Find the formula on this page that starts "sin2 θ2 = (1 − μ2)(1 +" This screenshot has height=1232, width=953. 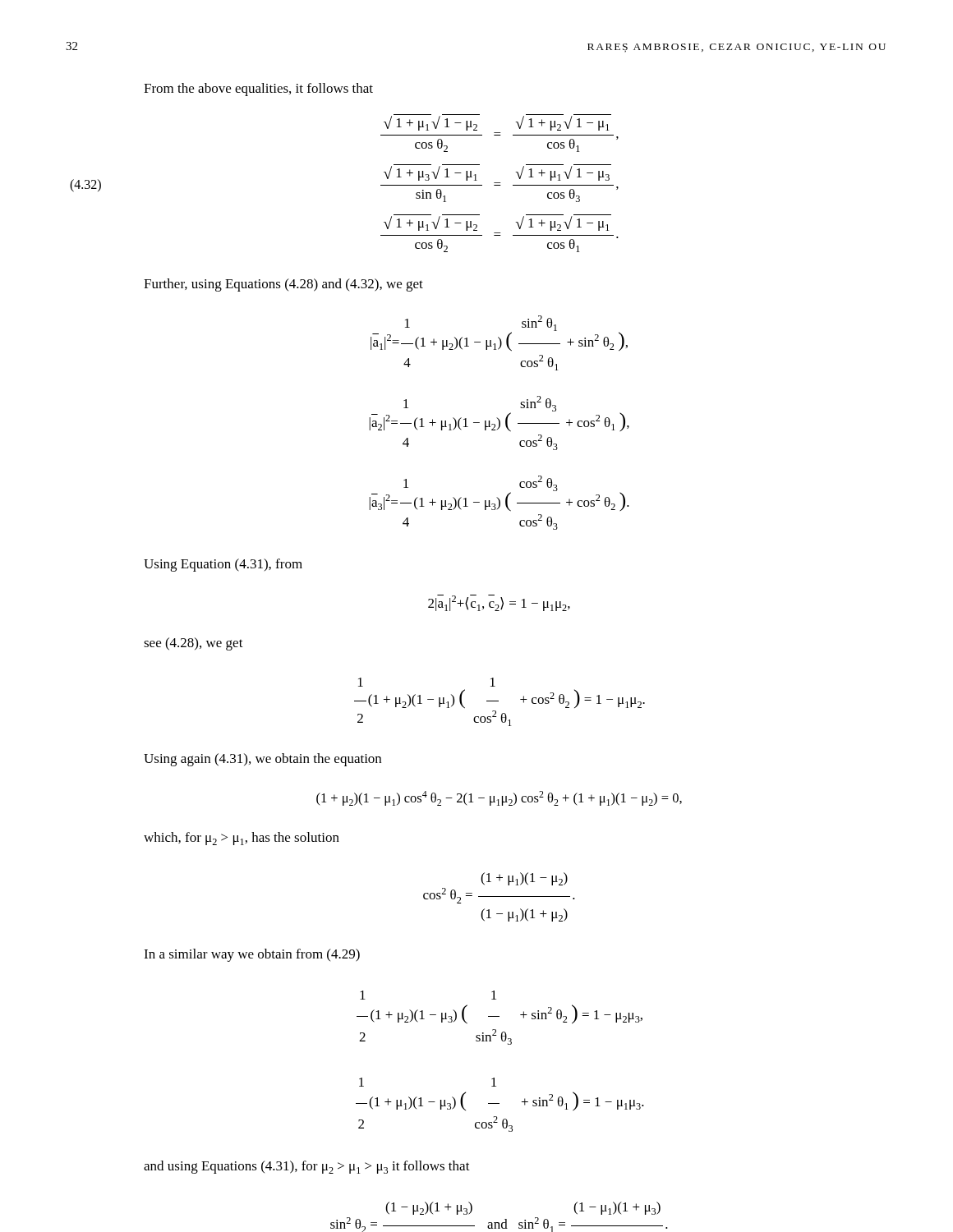(499, 1211)
